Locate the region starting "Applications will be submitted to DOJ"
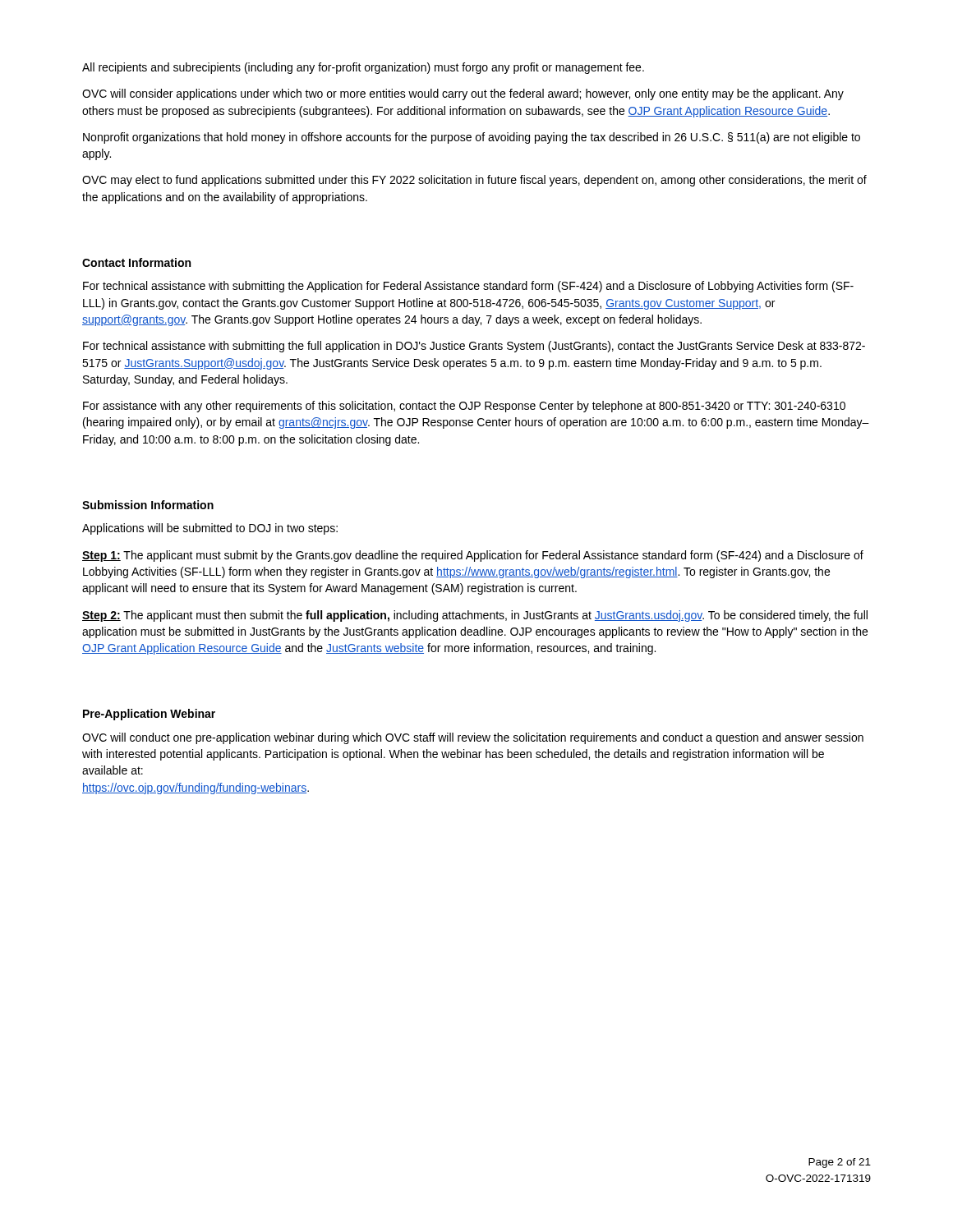953x1232 pixels. coord(210,529)
